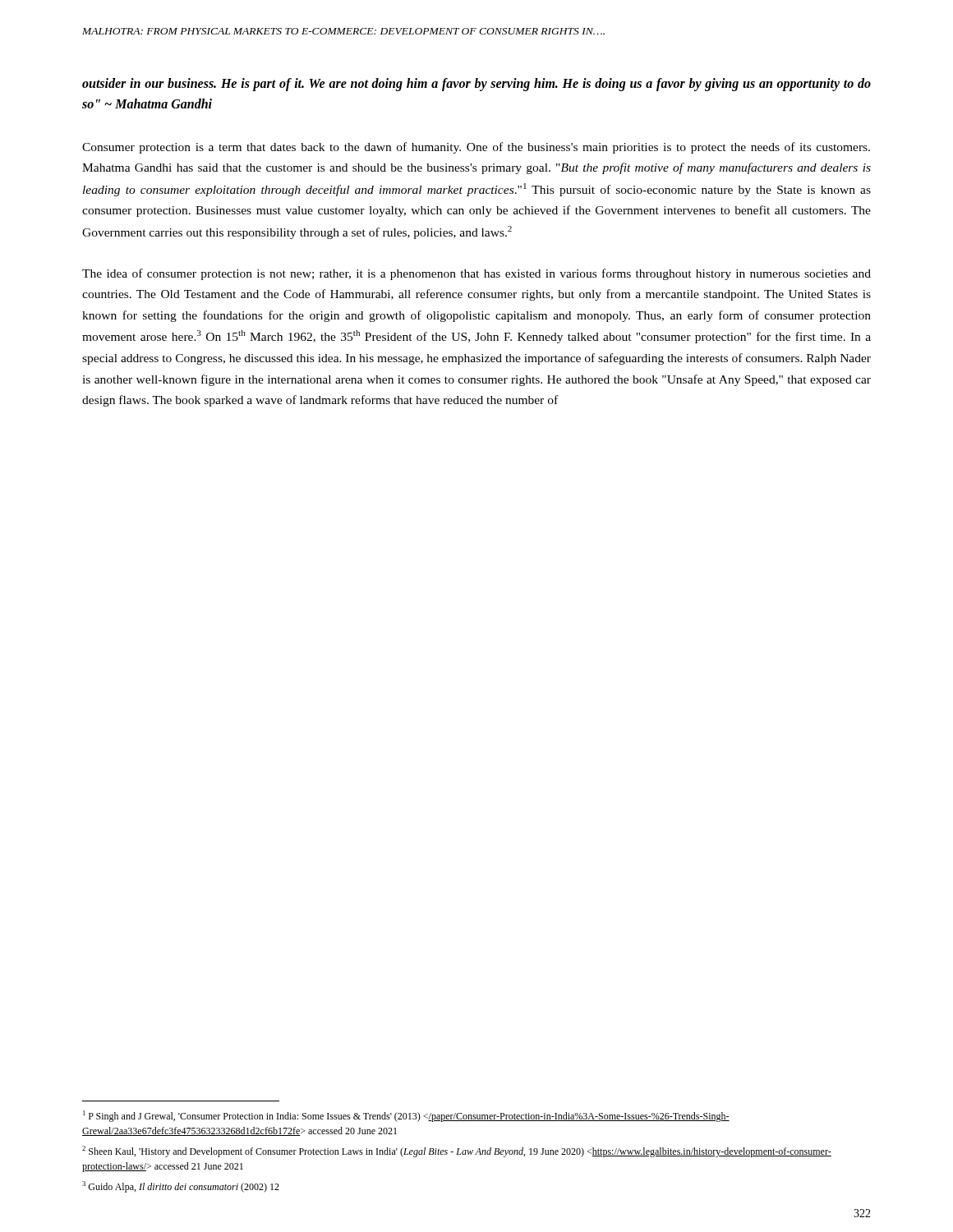Locate the footnote containing "3 Guido Alpa, Il diritto dei consumatori"
Image resolution: width=953 pixels, height=1232 pixels.
(181, 1186)
